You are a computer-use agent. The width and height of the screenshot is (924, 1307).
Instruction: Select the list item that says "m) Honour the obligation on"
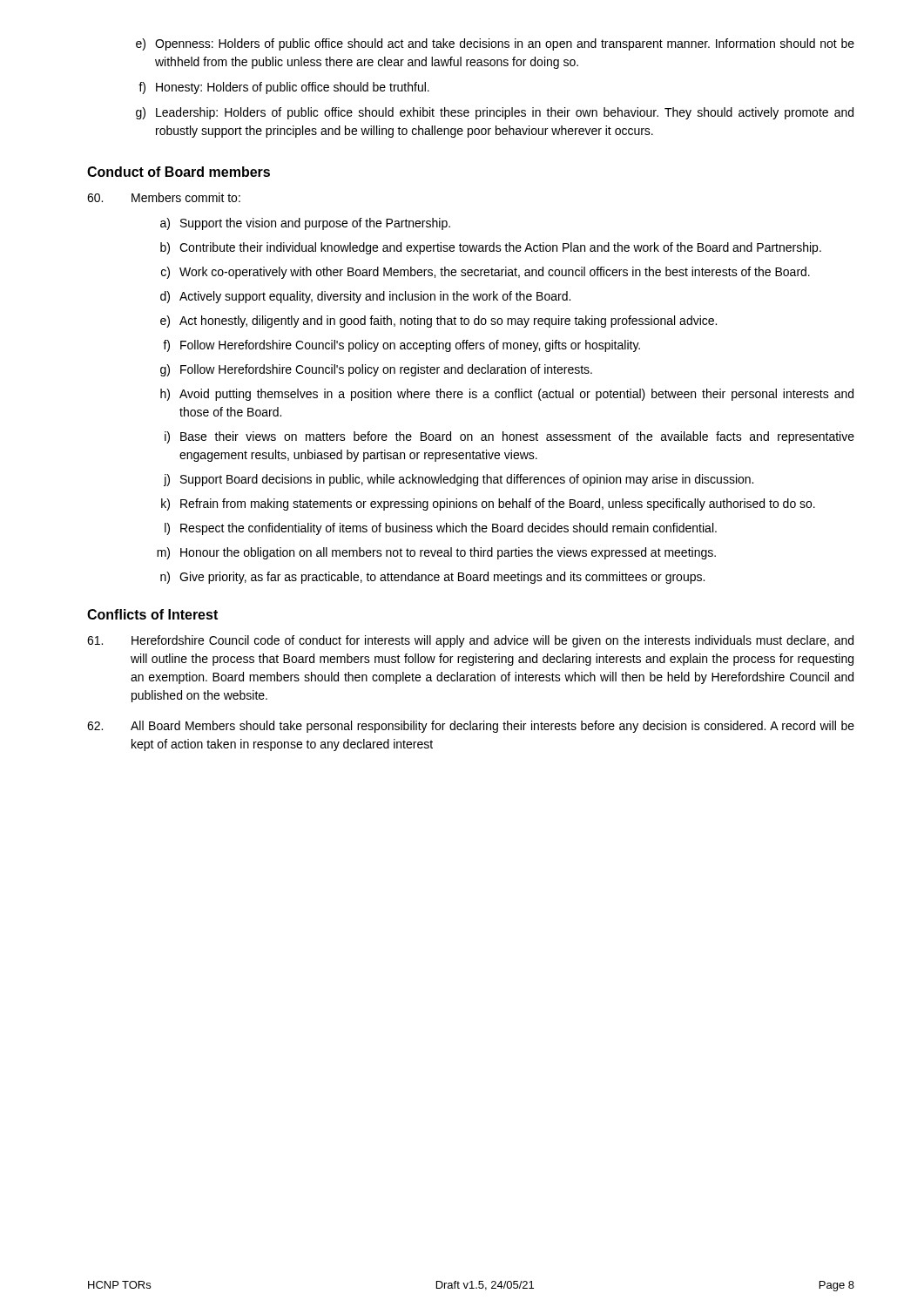497,553
